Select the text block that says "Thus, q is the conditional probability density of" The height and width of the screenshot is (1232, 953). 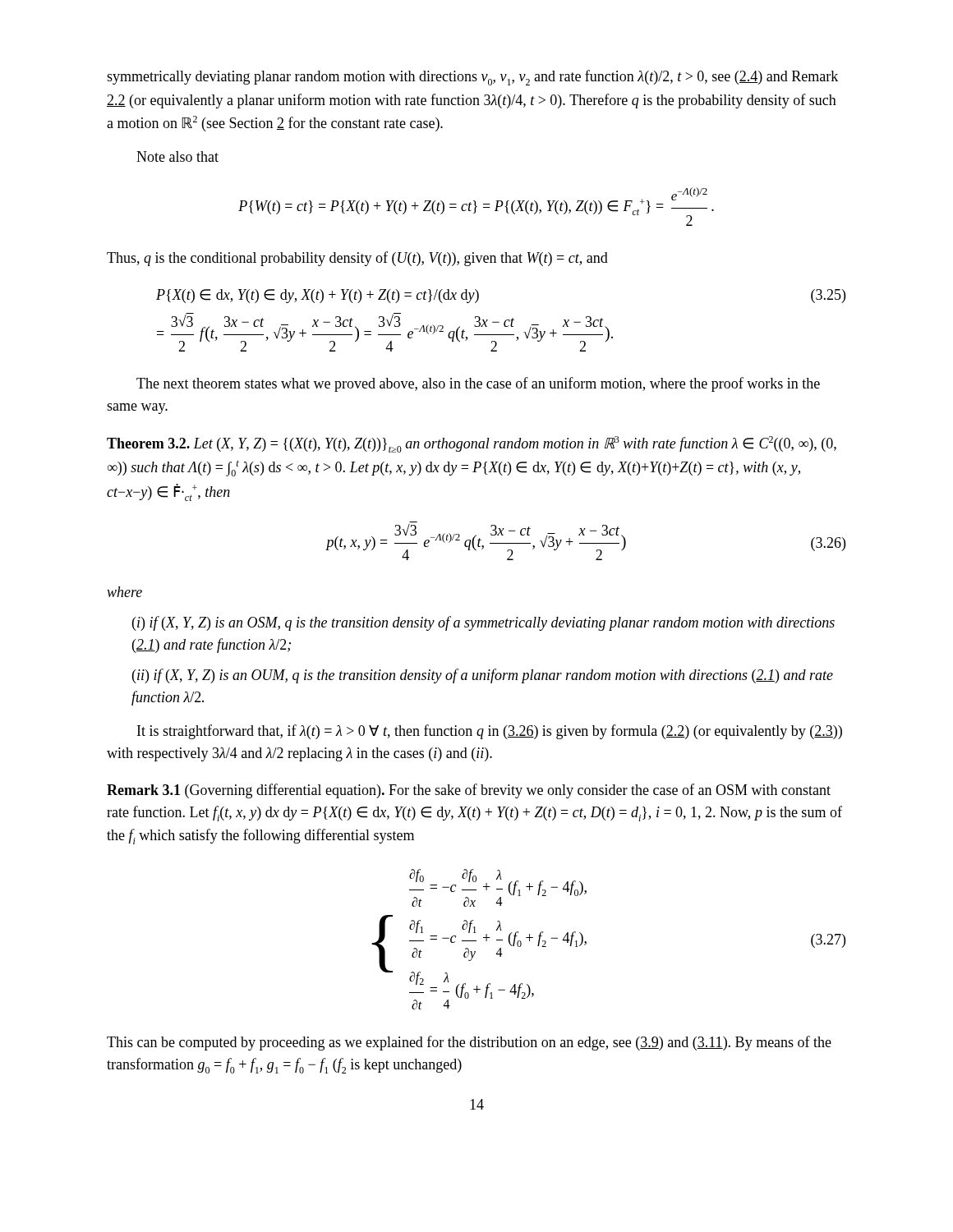point(357,258)
